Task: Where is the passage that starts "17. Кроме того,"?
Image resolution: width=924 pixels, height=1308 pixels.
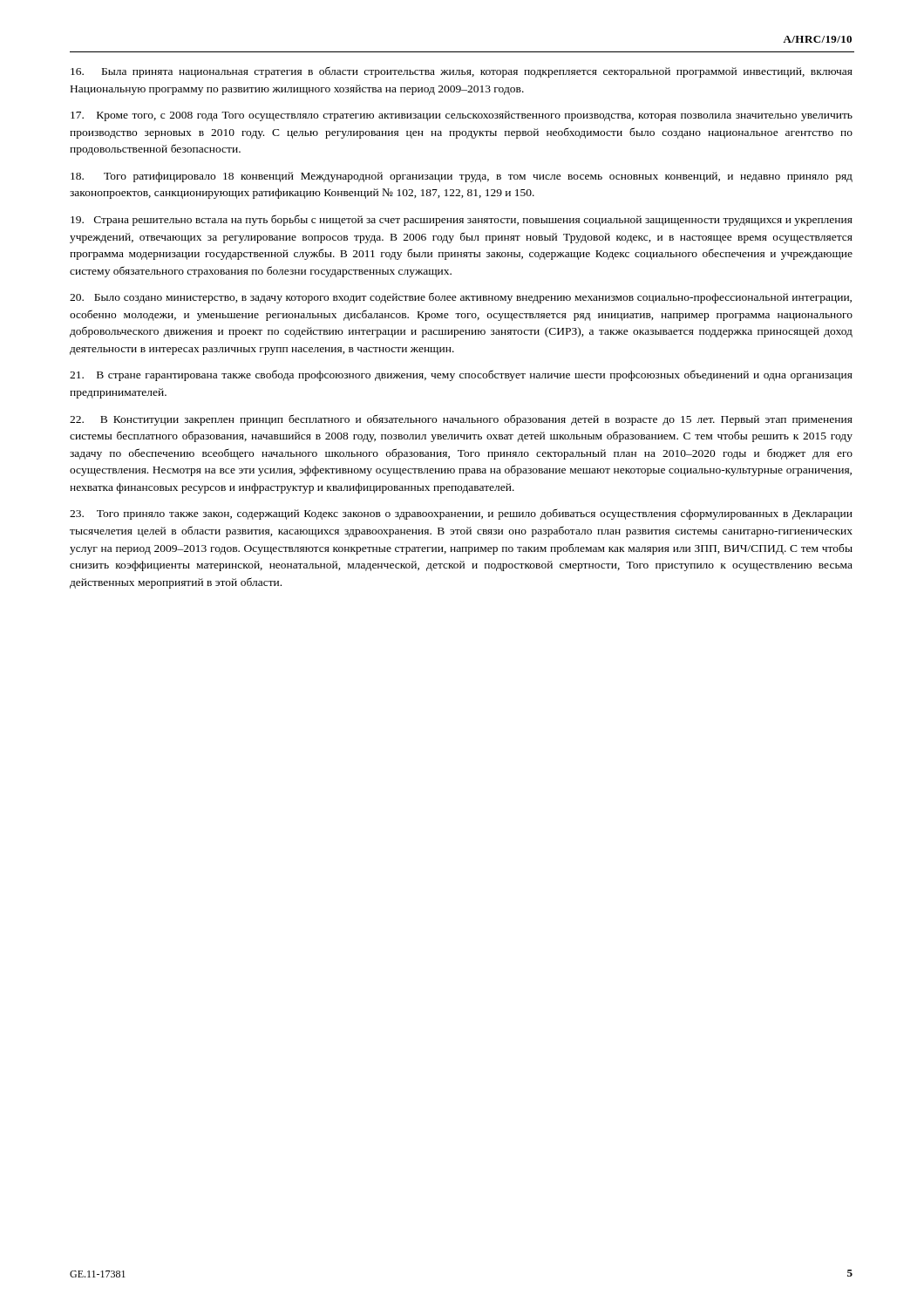Action: point(461,132)
